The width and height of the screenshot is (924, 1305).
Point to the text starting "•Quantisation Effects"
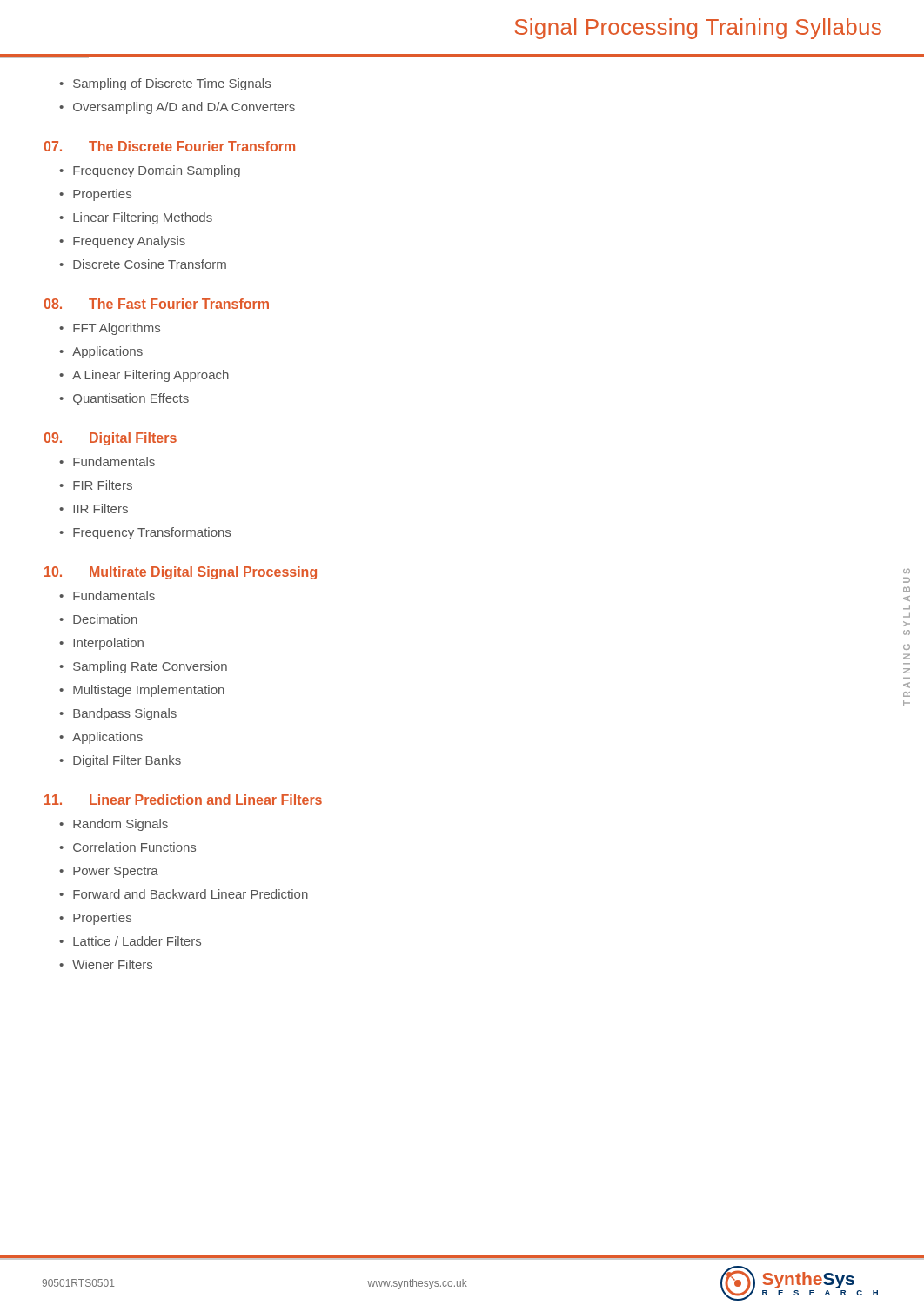(x=124, y=398)
